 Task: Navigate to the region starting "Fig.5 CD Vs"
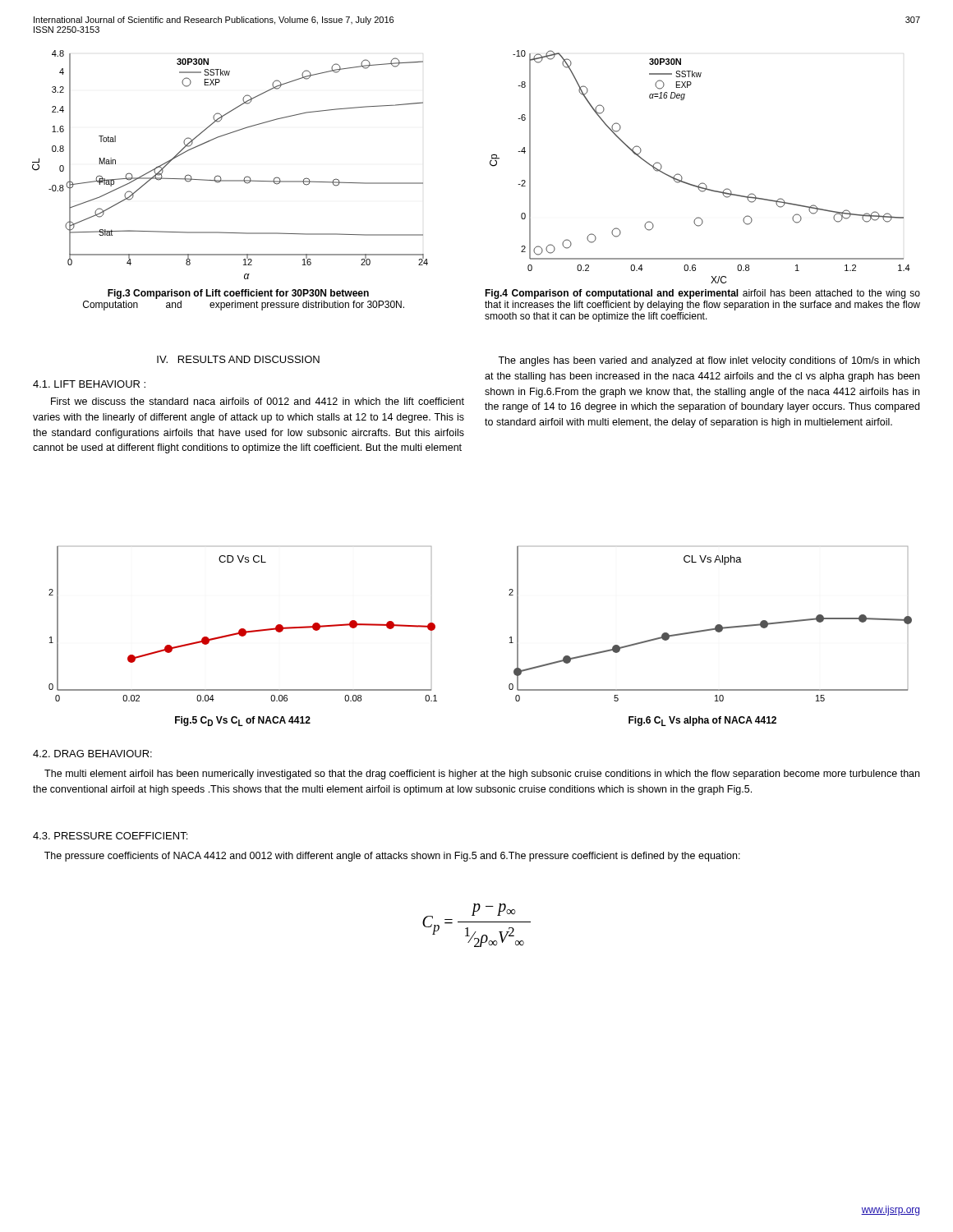pos(242,721)
